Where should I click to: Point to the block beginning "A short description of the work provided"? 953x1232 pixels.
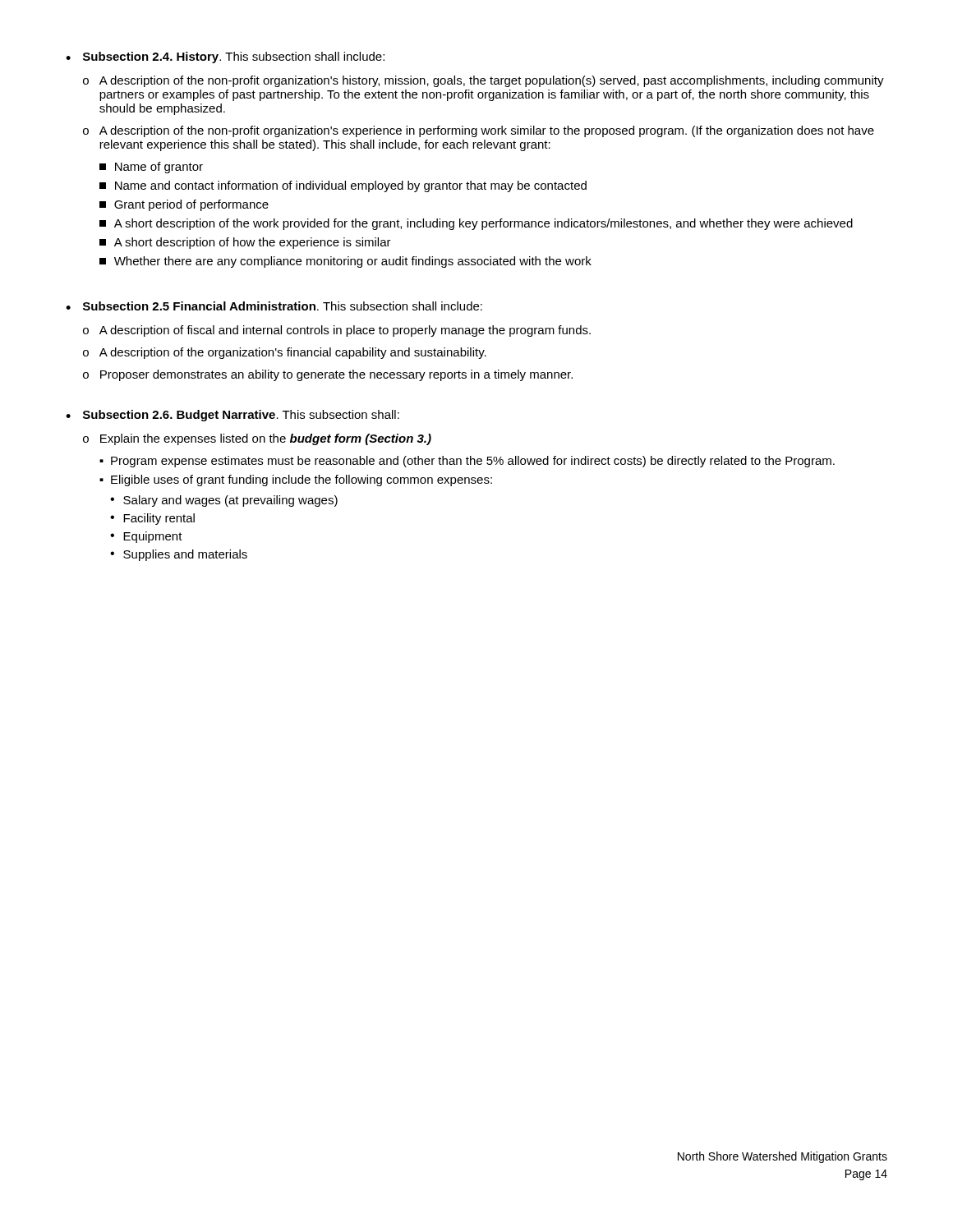[x=476, y=223]
